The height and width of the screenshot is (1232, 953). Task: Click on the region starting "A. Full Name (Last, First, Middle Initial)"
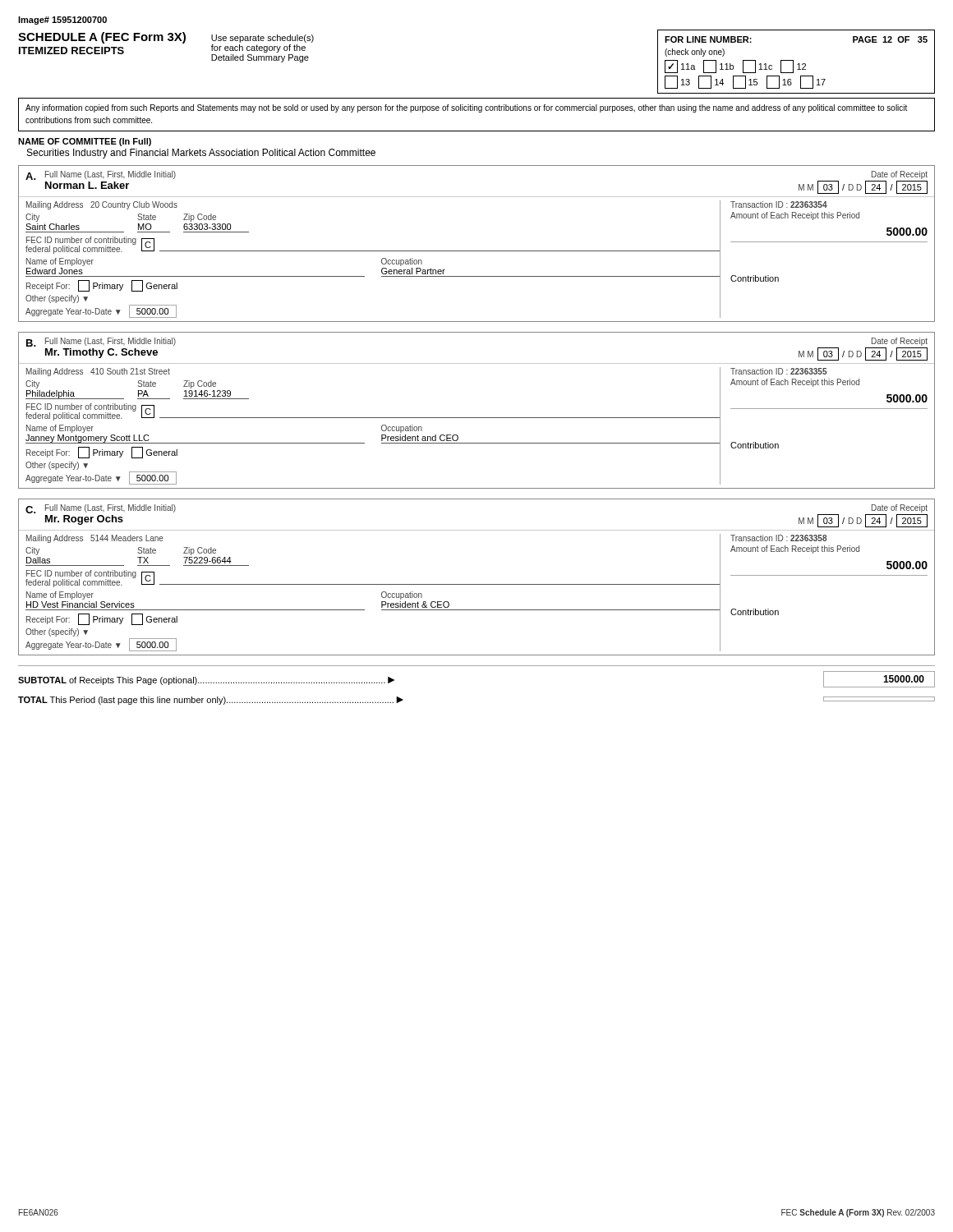click(476, 244)
